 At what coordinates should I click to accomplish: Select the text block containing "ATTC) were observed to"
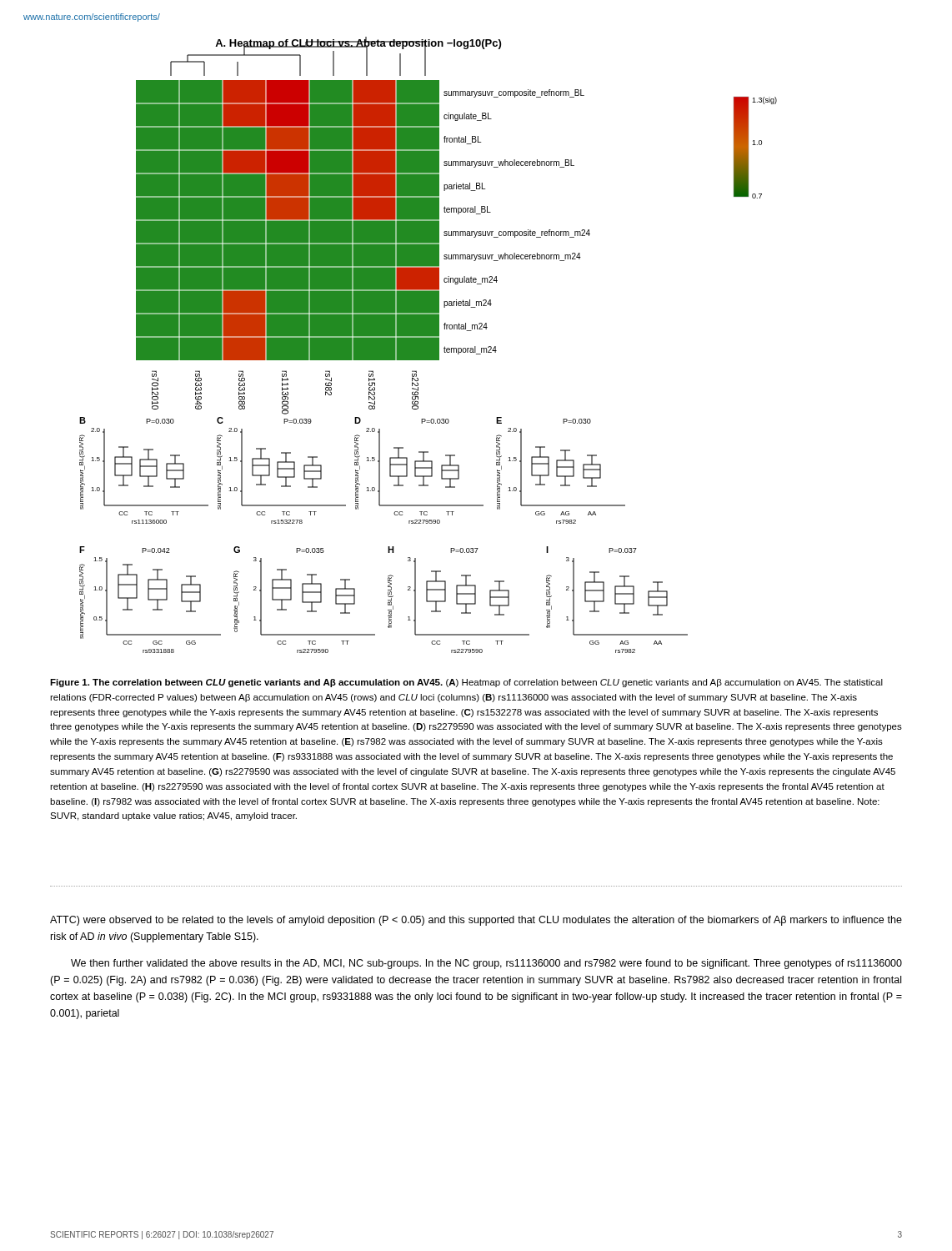476,966
